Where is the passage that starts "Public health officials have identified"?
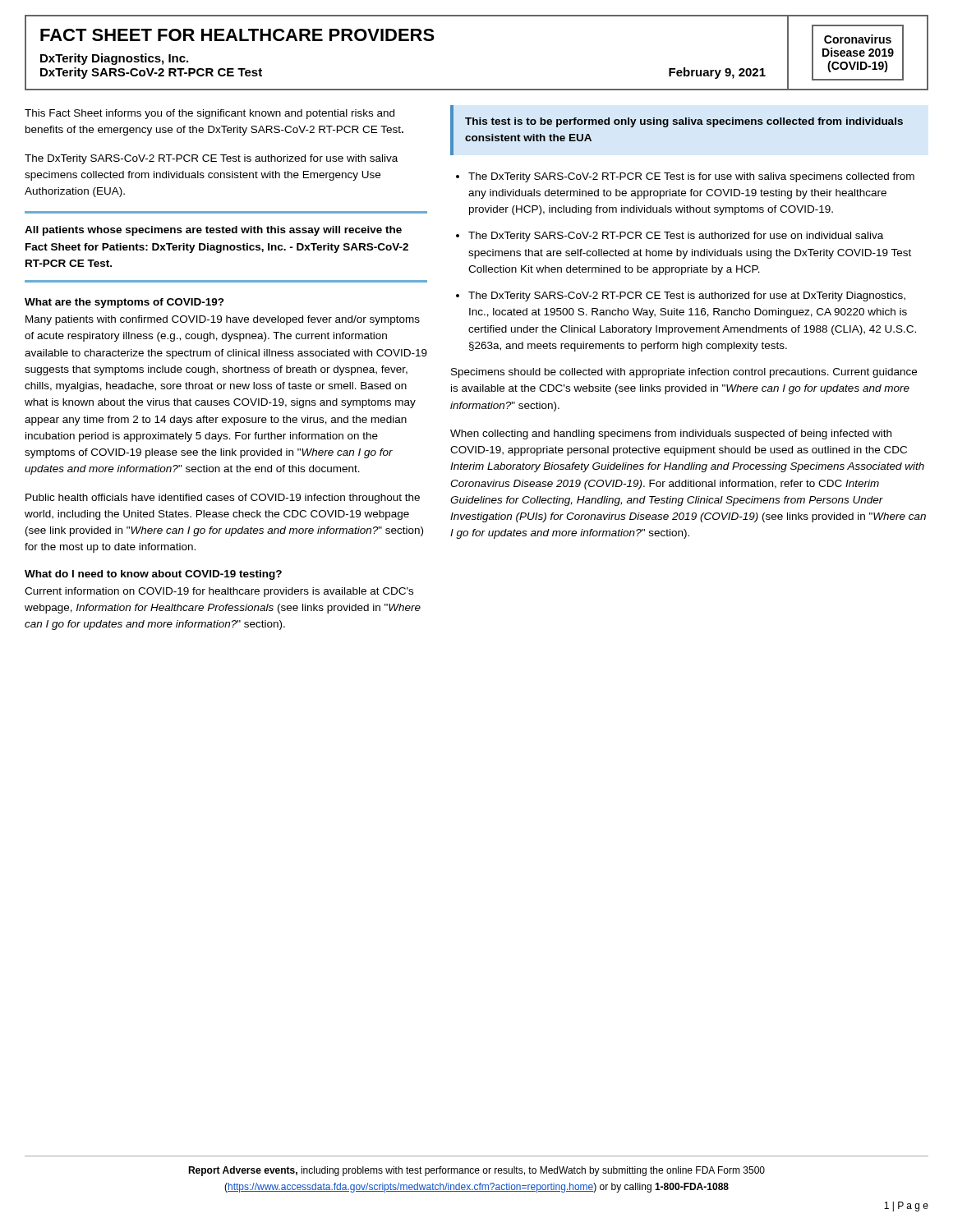Image resolution: width=953 pixels, height=1232 pixels. click(x=226, y=522)
